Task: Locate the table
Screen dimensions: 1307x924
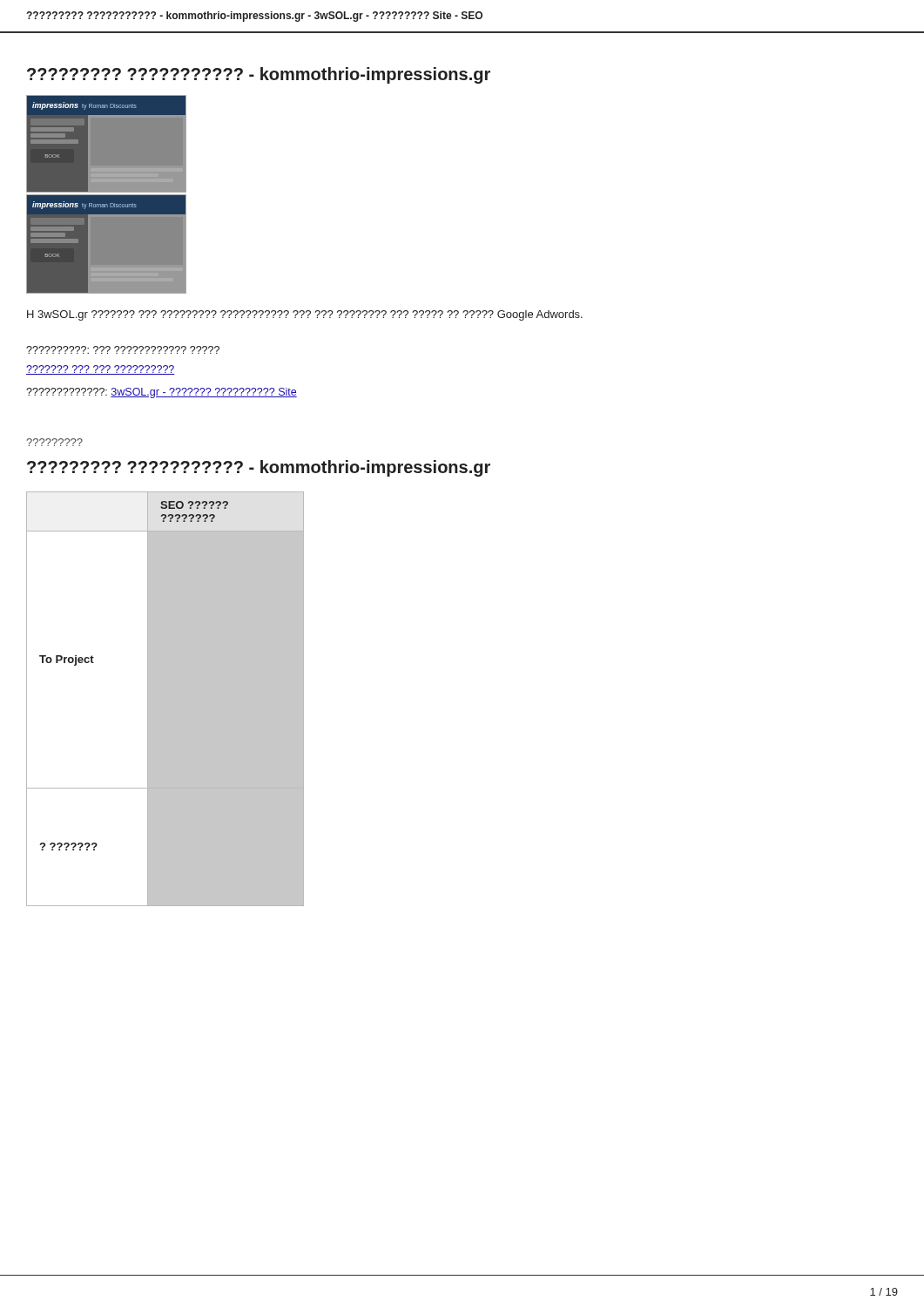Action: [165, 699]
